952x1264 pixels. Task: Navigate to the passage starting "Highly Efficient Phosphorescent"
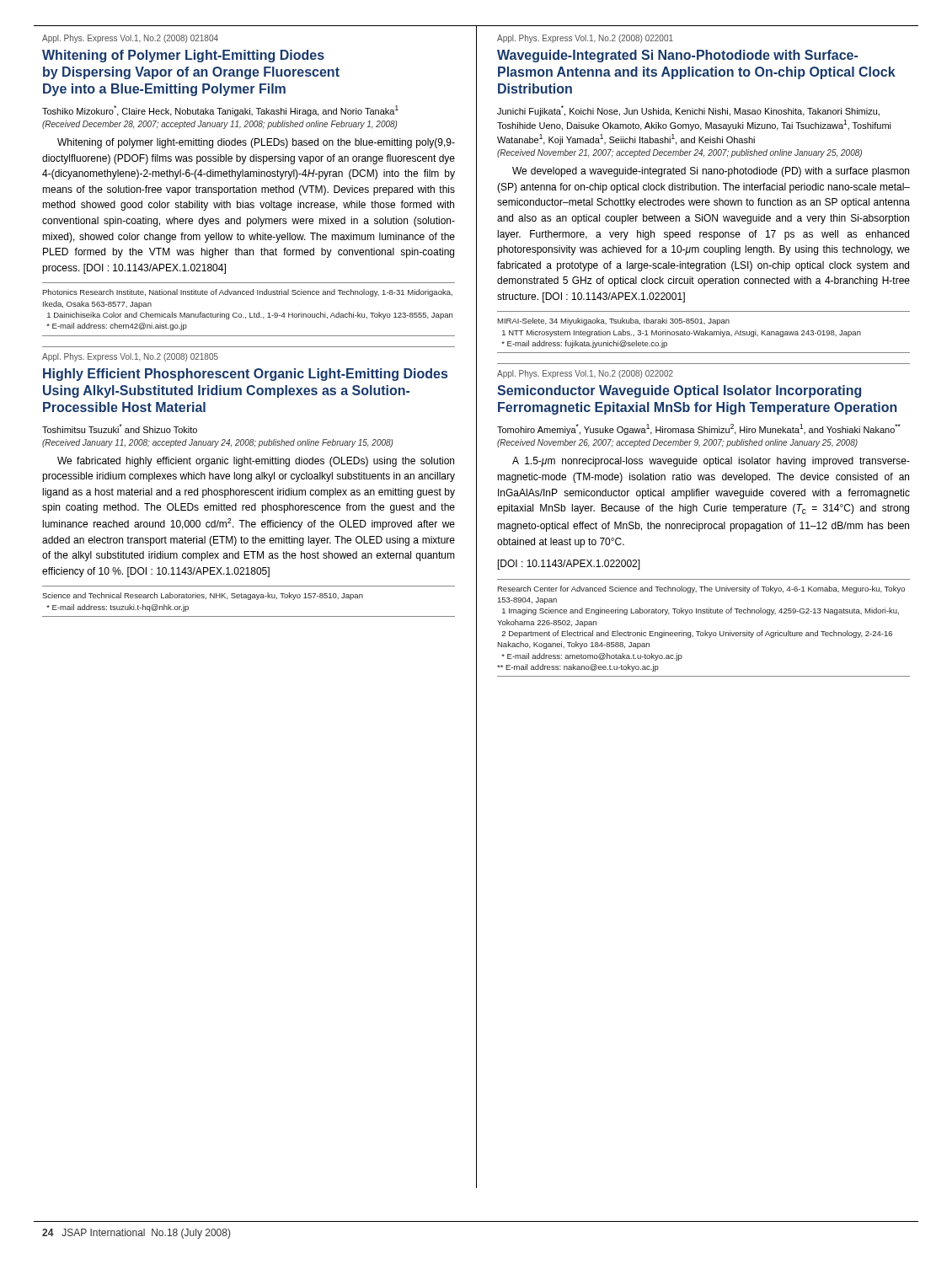[x=245, y=390]
